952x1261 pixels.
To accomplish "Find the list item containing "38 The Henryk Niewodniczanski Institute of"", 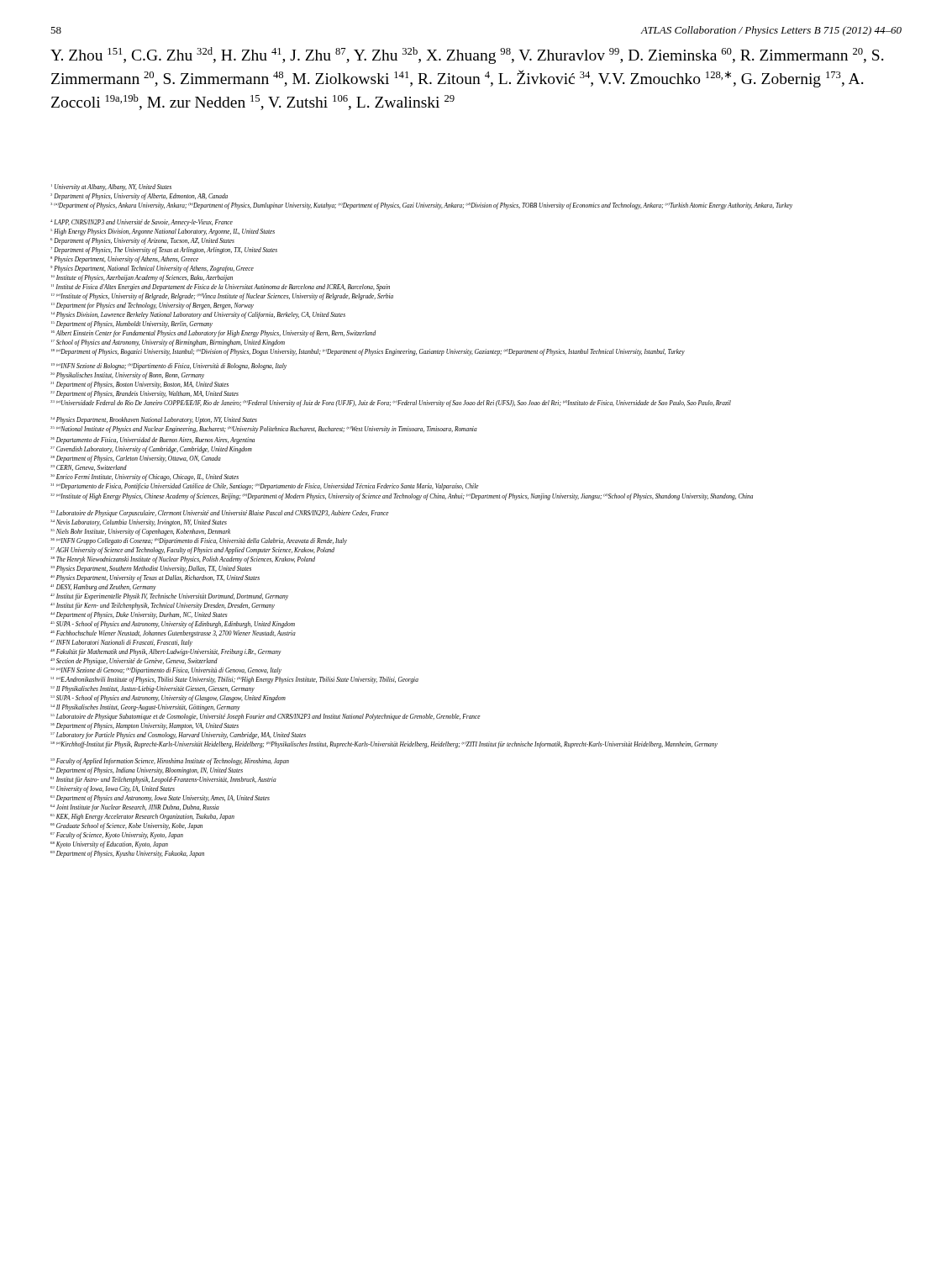I will [x=183, y=560].
